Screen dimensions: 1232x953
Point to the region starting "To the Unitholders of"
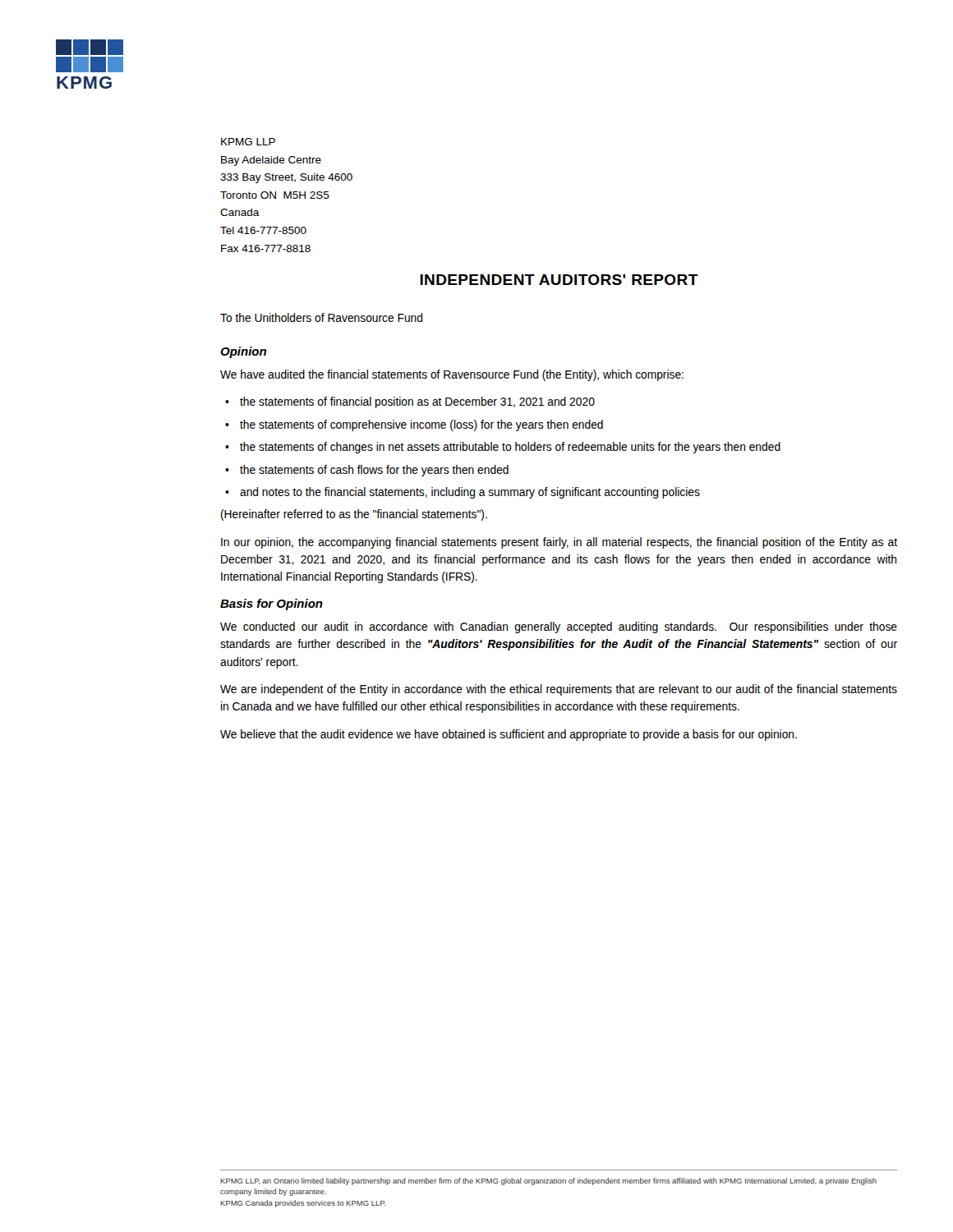click(x=322, y=318)
